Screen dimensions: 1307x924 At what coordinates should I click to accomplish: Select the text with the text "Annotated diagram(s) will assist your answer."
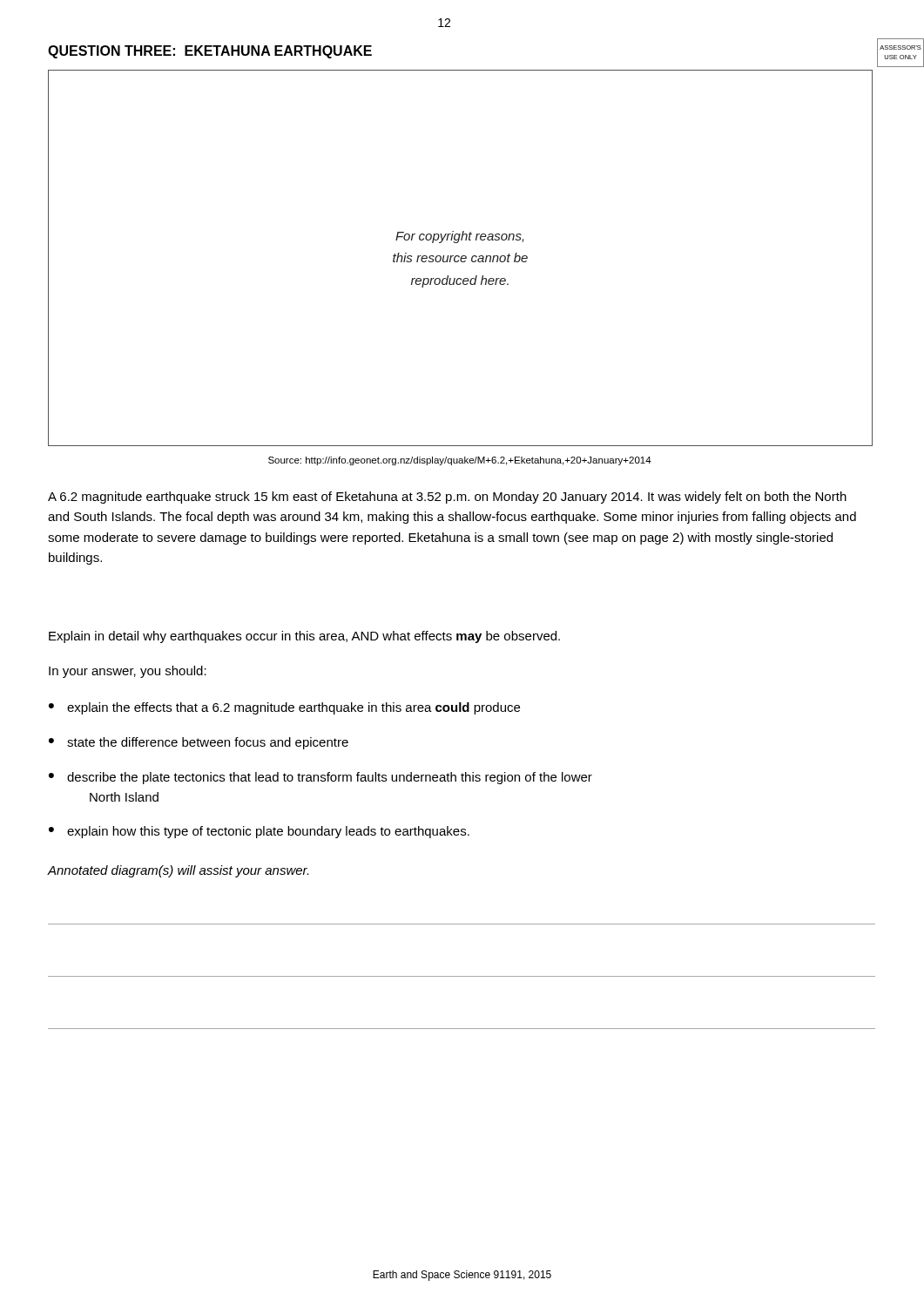pos(179,870)
